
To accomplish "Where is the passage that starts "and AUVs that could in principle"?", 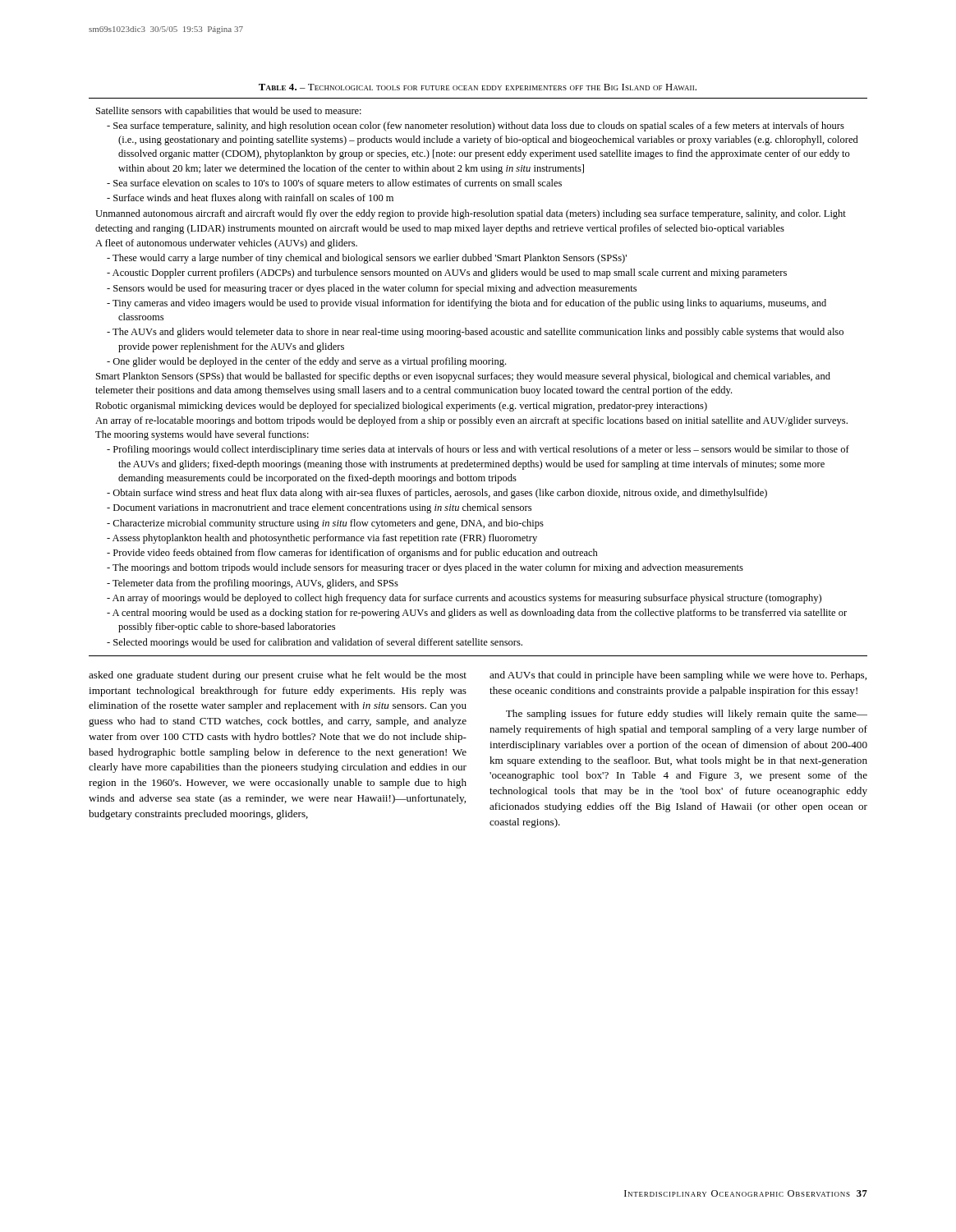I will tap(678, 749).
